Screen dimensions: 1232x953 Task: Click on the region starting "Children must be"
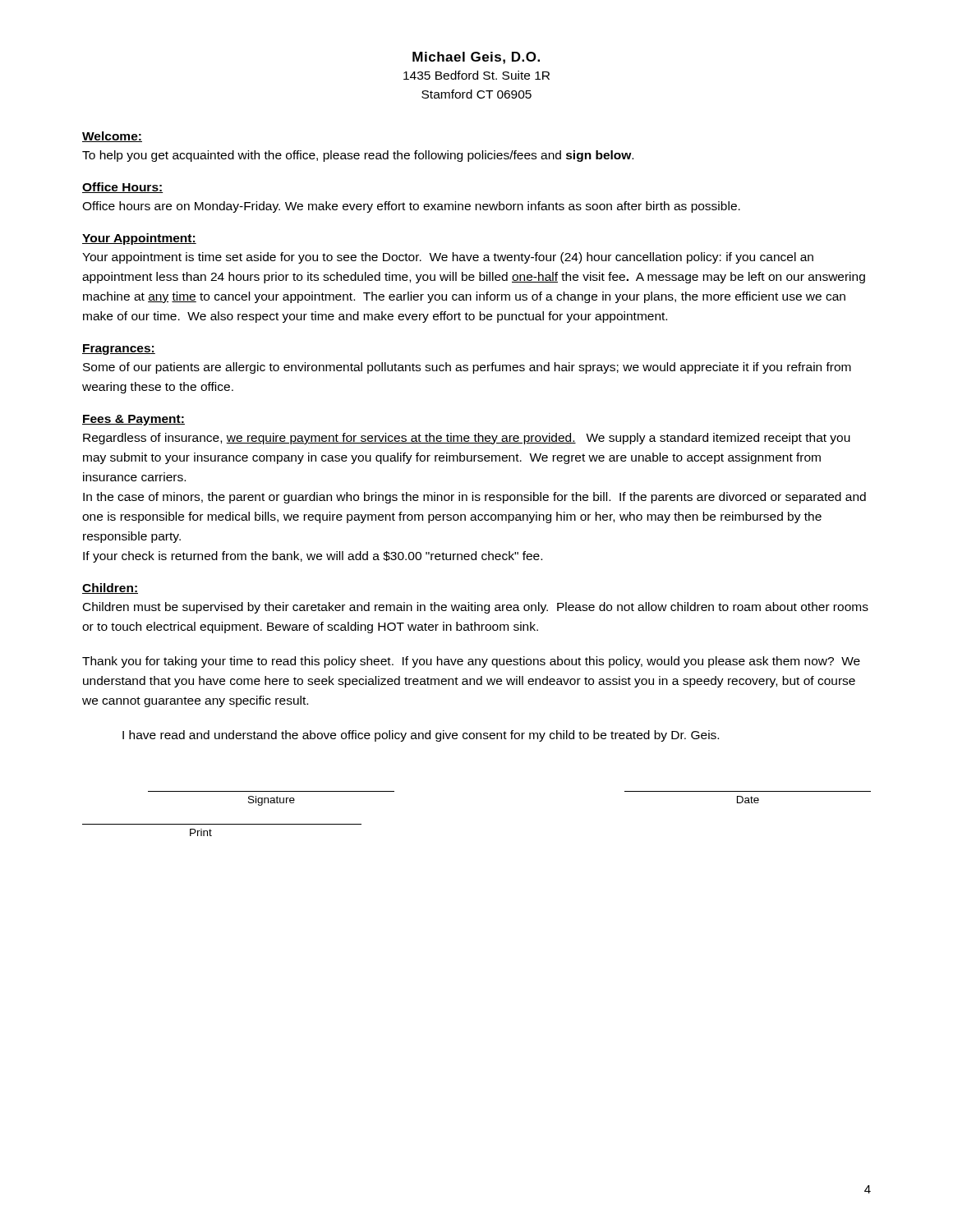click(475, 616)
